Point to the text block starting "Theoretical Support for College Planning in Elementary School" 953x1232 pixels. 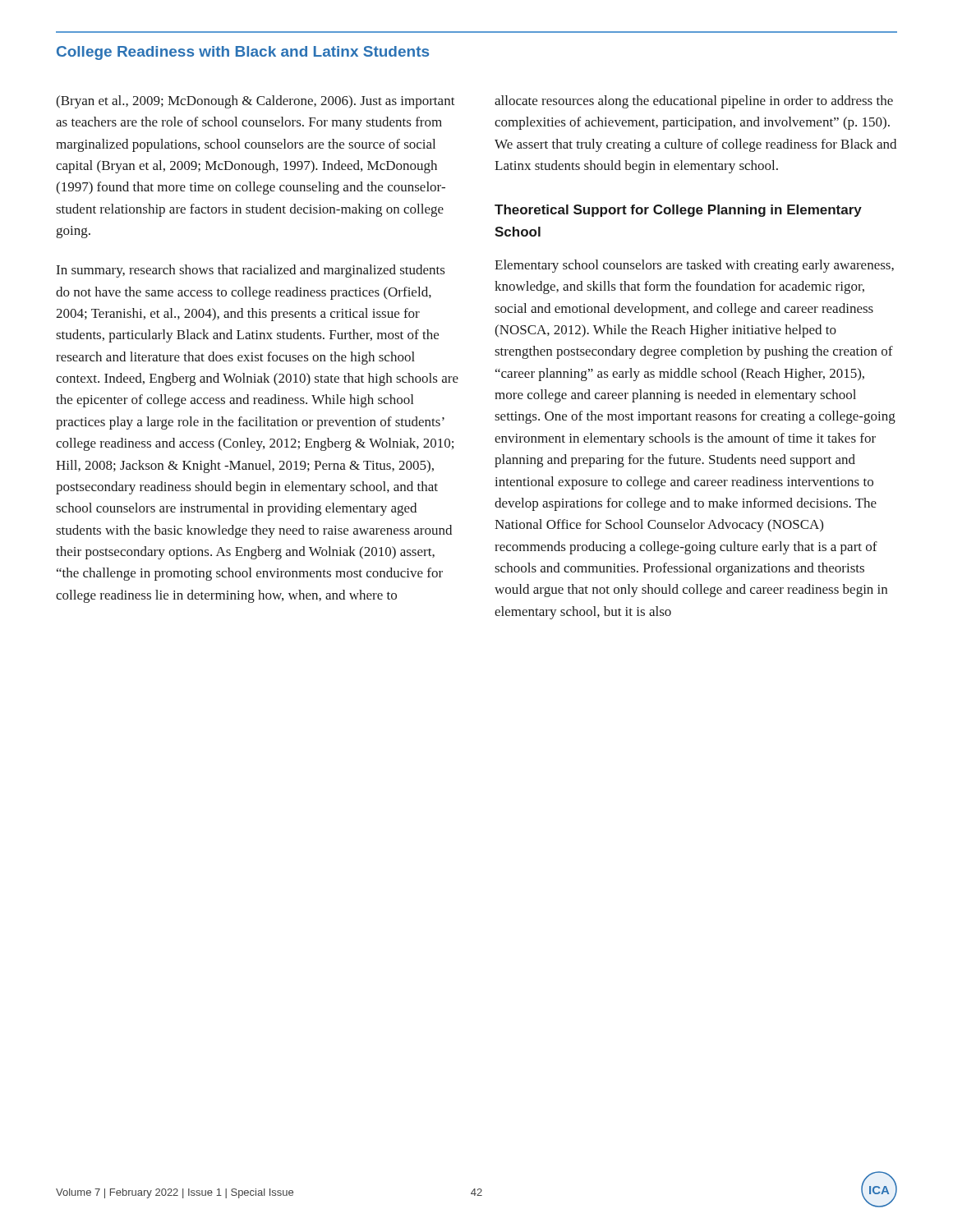(x=678, y=221)
